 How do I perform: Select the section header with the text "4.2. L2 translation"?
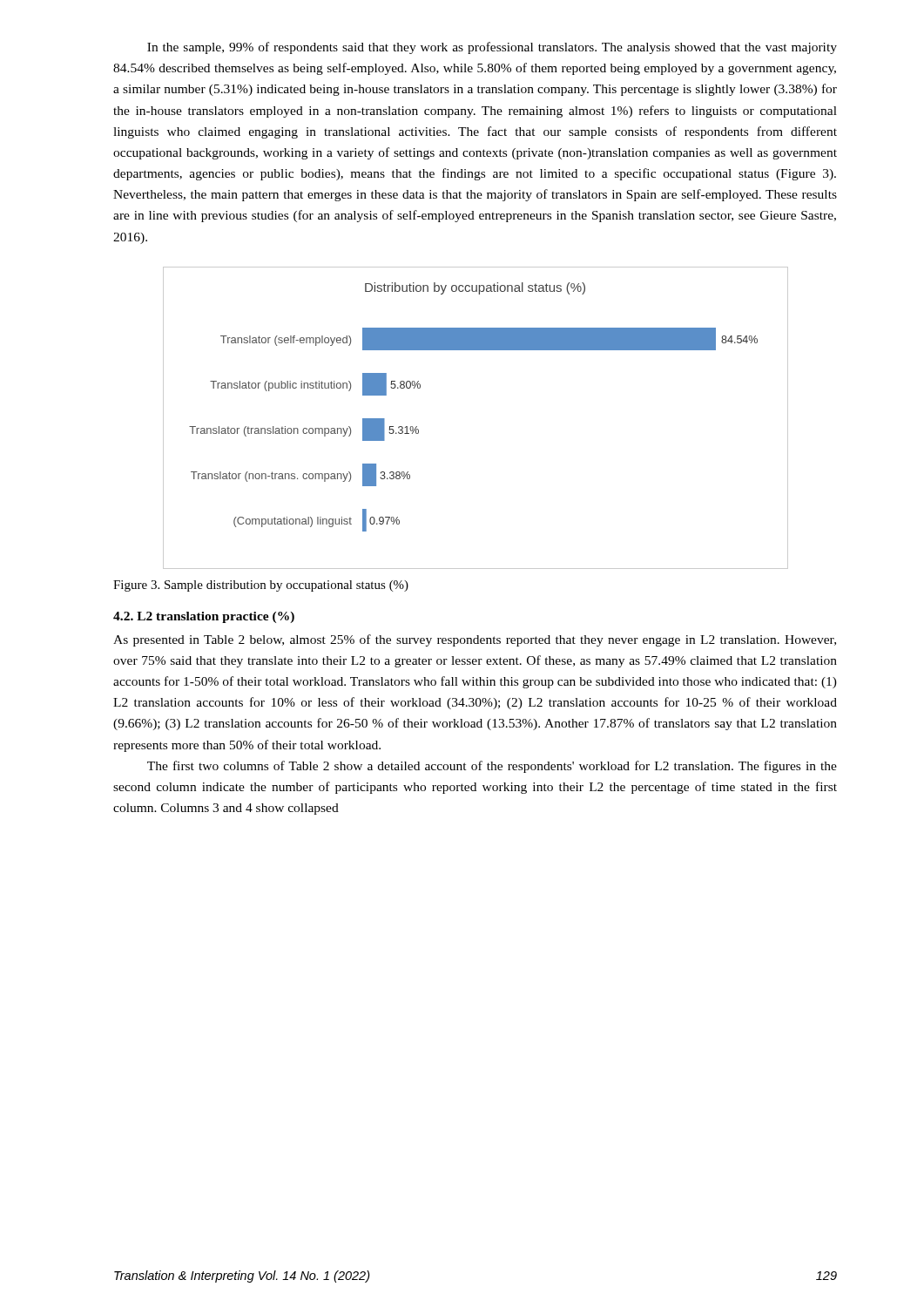coord(204,615)
